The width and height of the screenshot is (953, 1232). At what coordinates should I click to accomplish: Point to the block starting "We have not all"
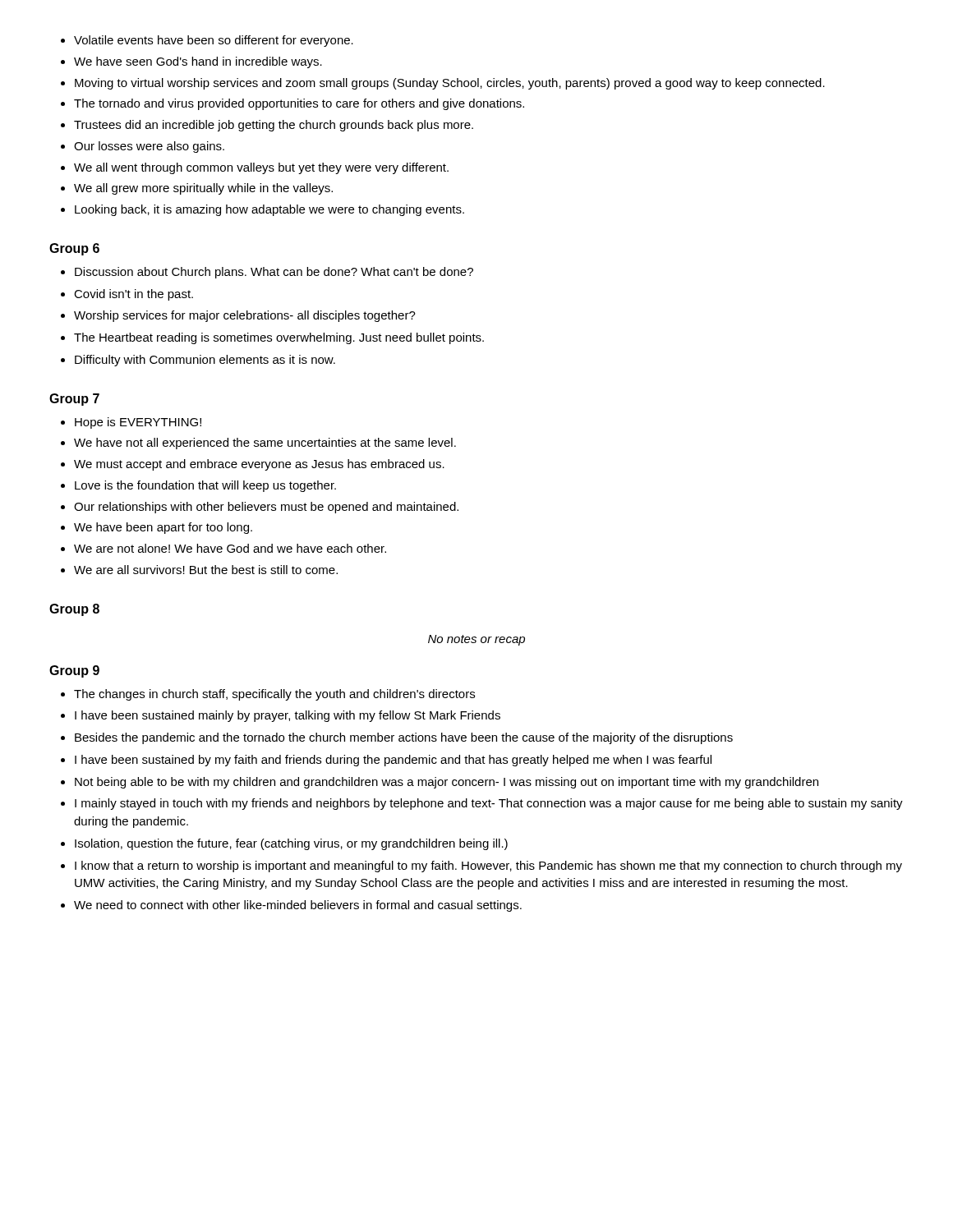265,444
